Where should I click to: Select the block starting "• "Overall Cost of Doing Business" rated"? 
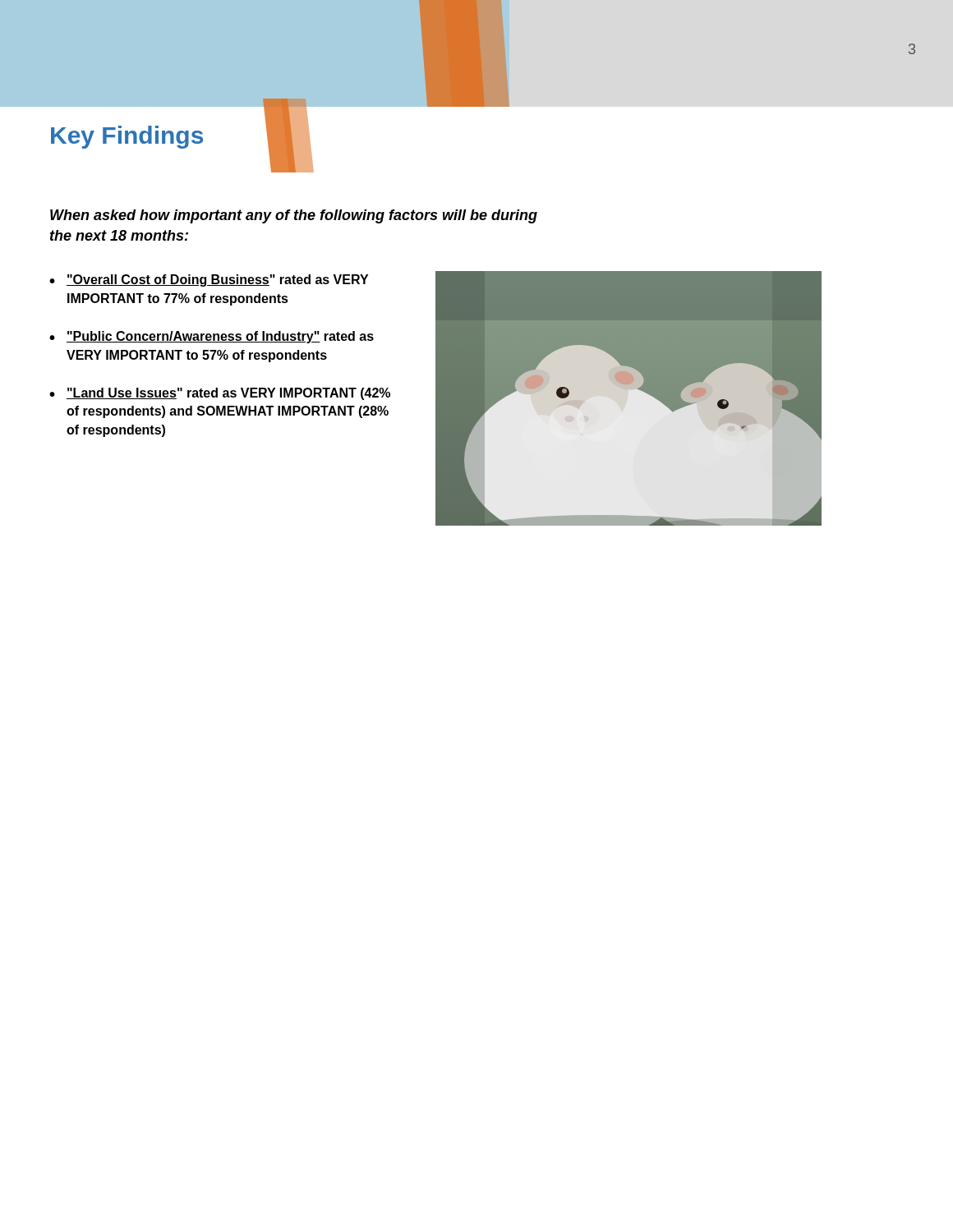(x=226, y=290)
